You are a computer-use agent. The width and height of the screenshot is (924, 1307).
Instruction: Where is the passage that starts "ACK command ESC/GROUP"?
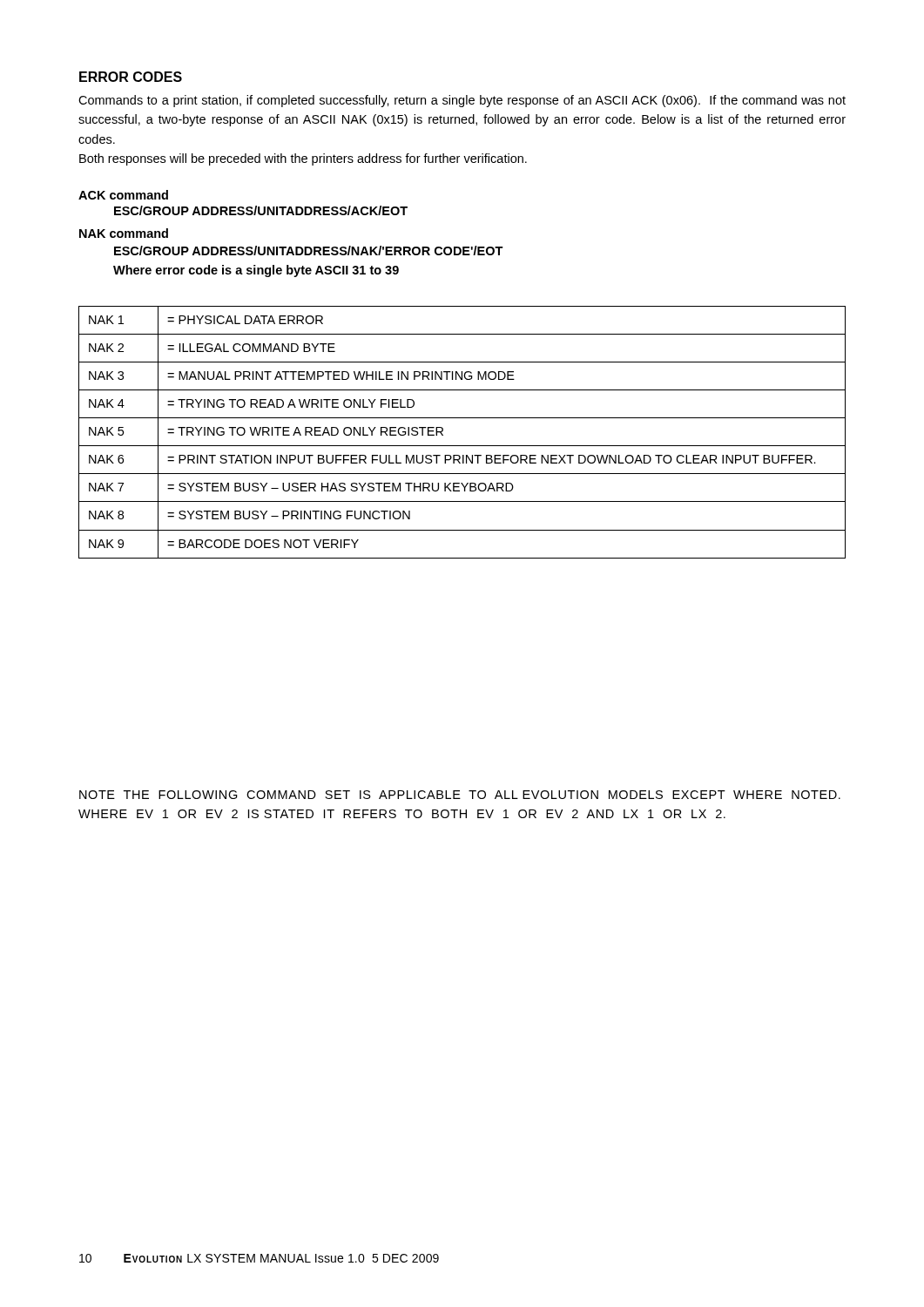123,195
